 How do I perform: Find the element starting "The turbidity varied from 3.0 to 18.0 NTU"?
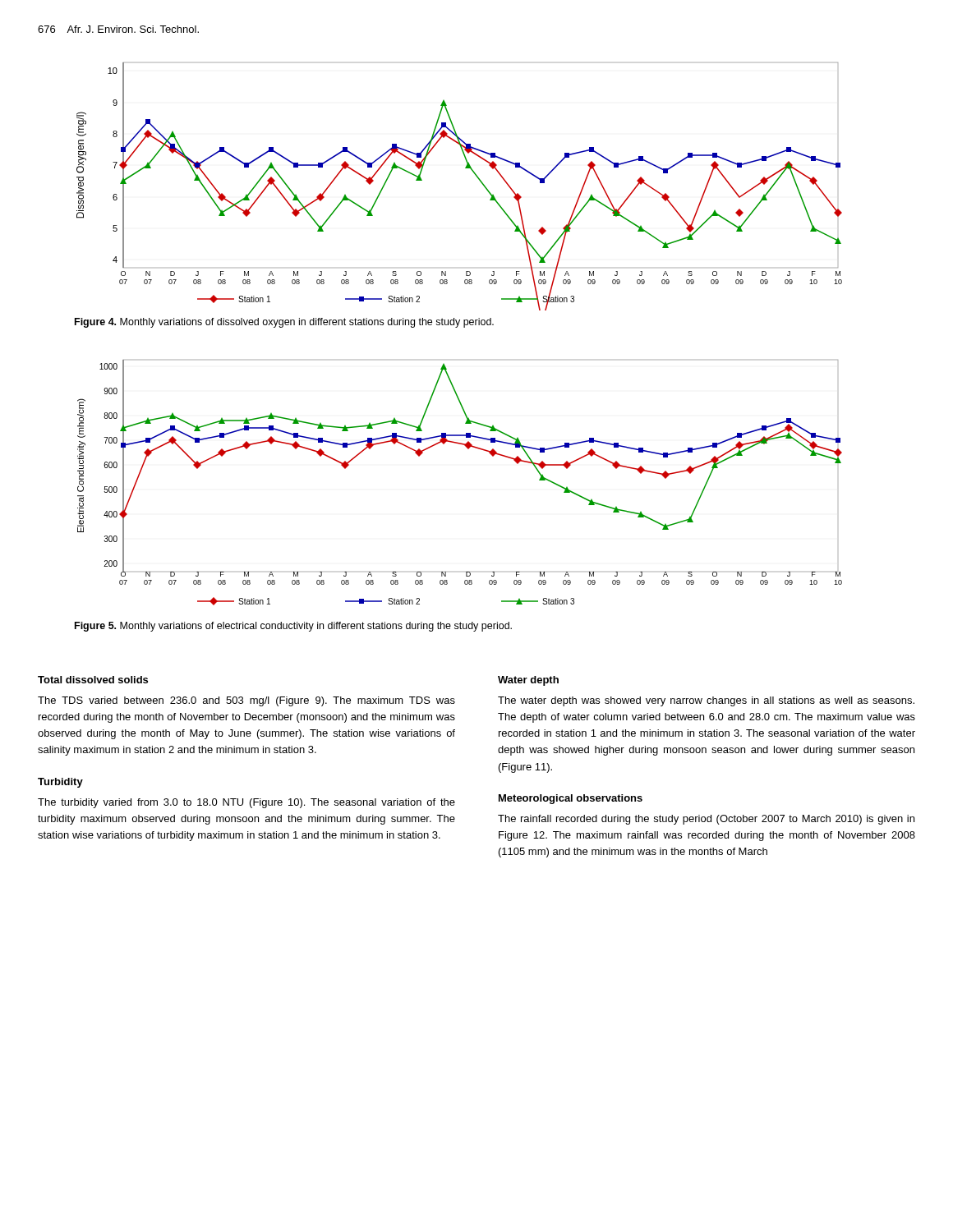pos(246,818)
